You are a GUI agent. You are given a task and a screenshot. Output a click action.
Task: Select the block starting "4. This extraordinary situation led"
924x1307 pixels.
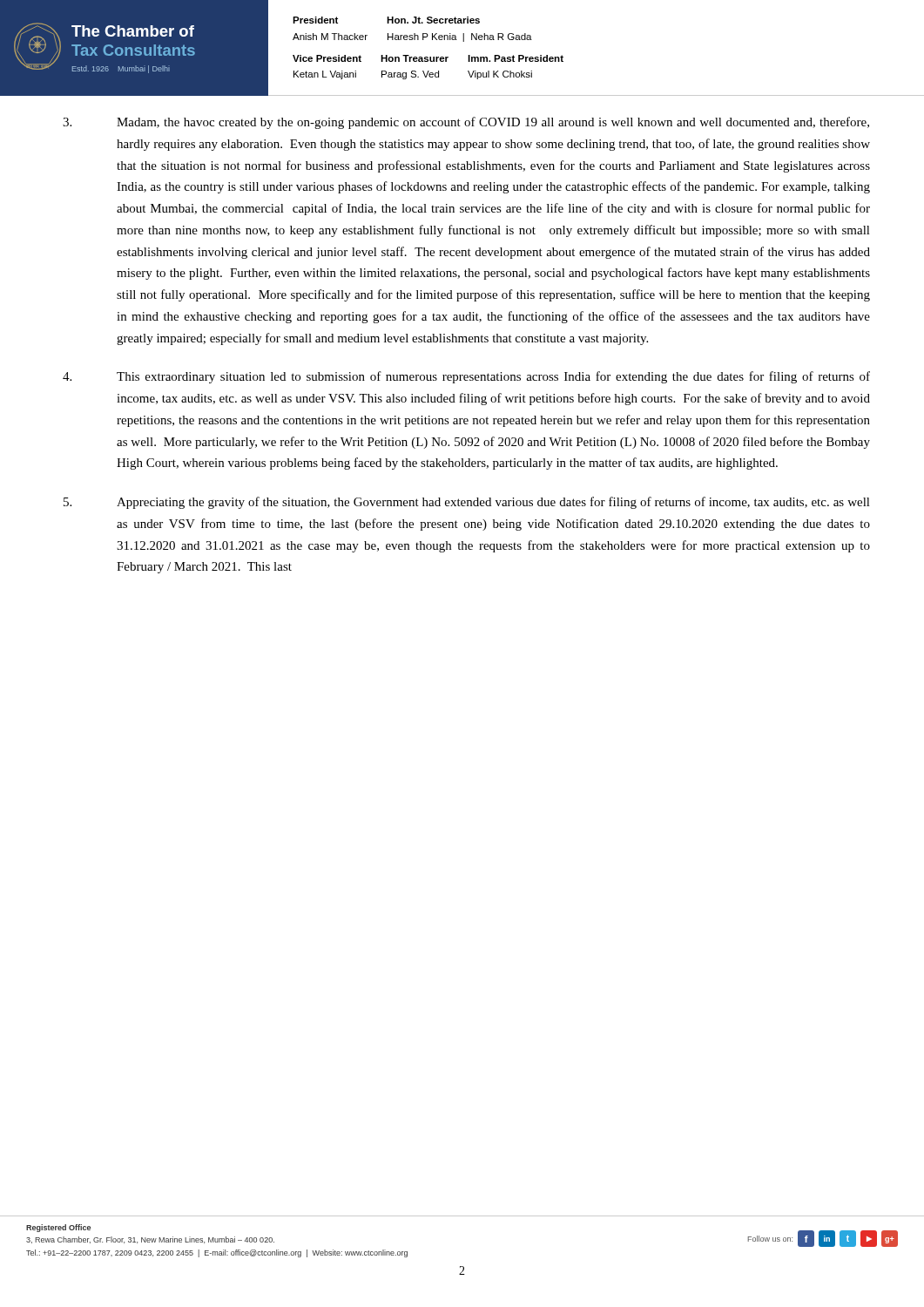(466, 420)
